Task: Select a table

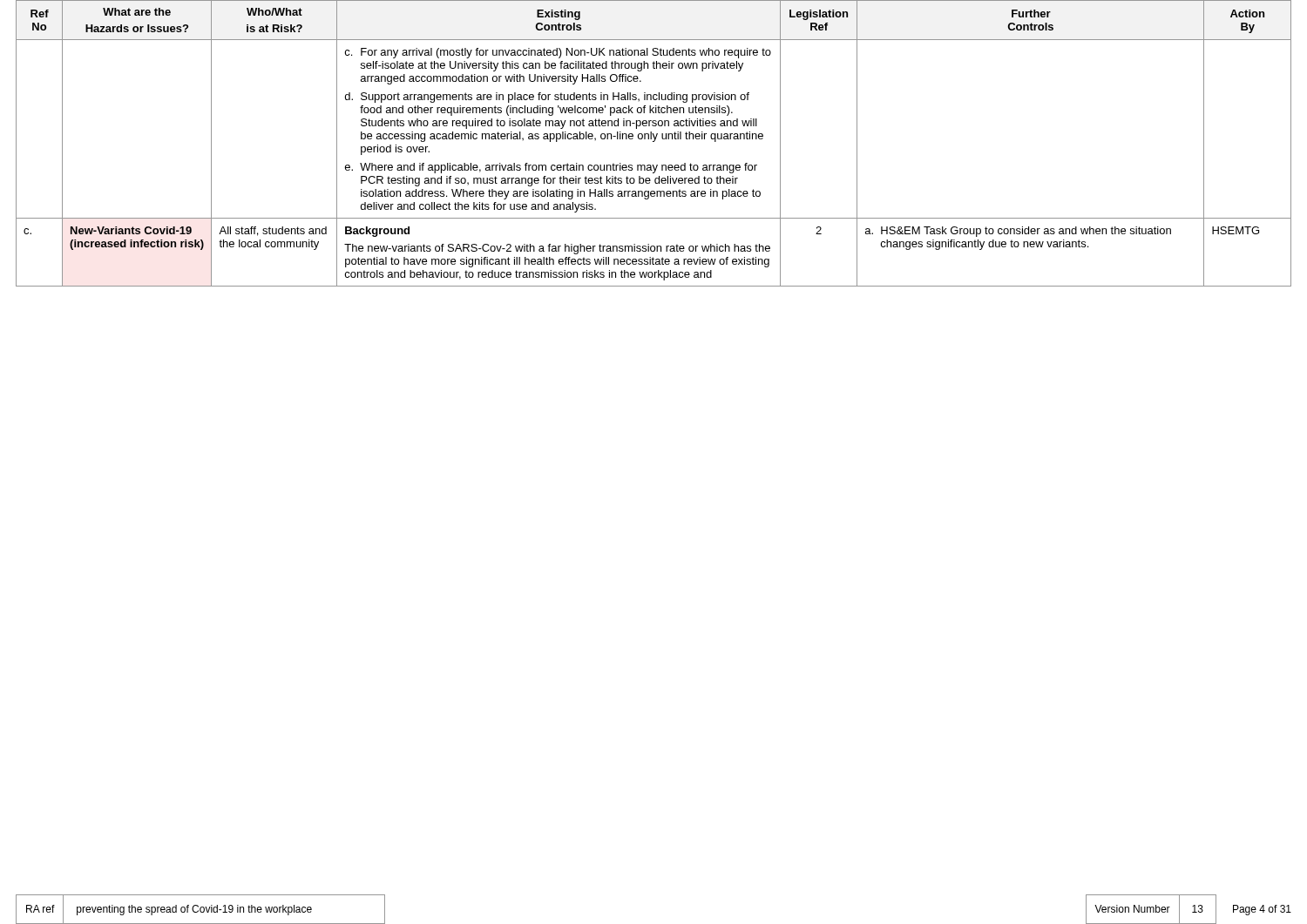Action: point(654,143)
